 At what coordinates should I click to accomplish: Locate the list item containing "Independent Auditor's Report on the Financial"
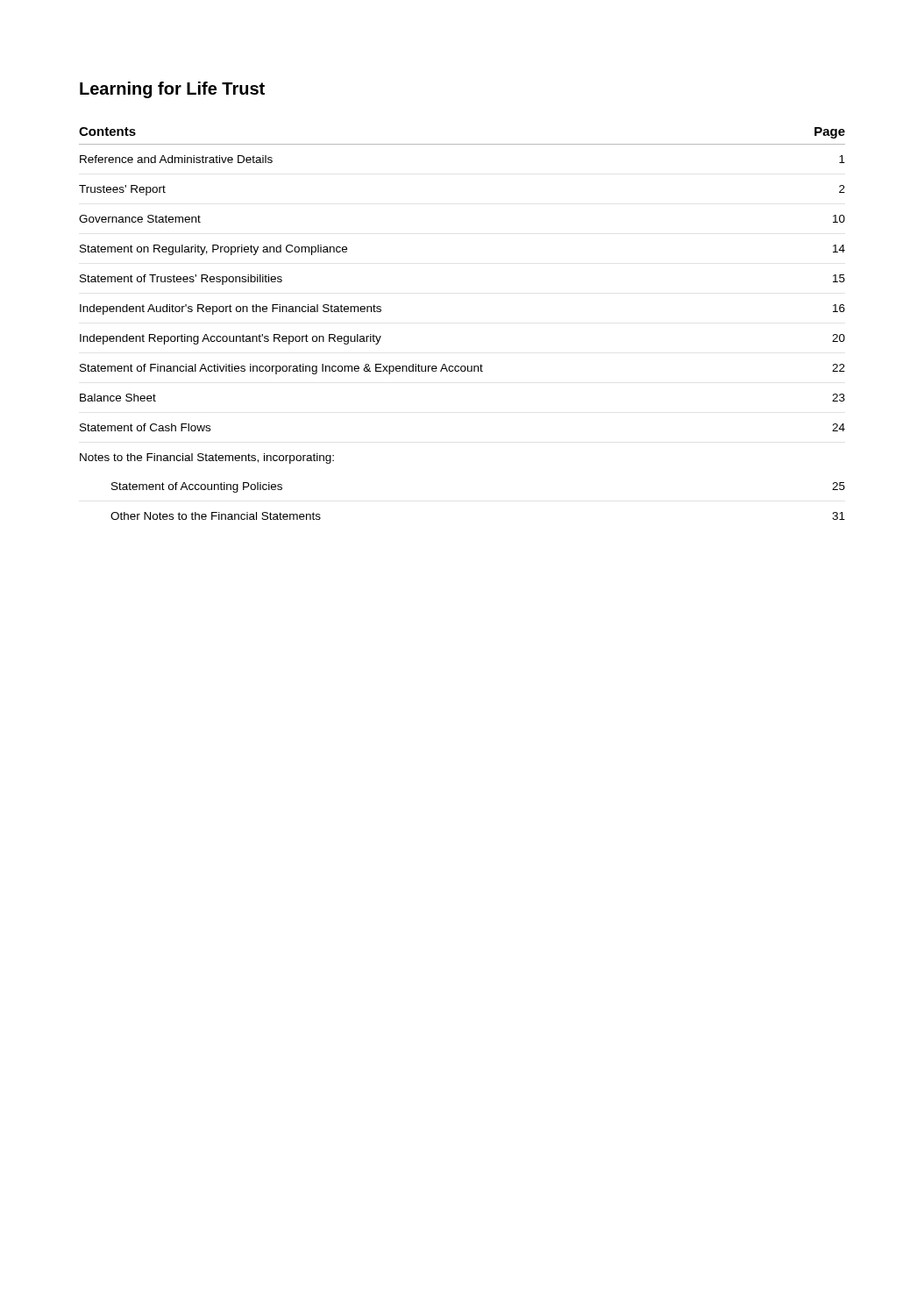click(x=229, y=309)
